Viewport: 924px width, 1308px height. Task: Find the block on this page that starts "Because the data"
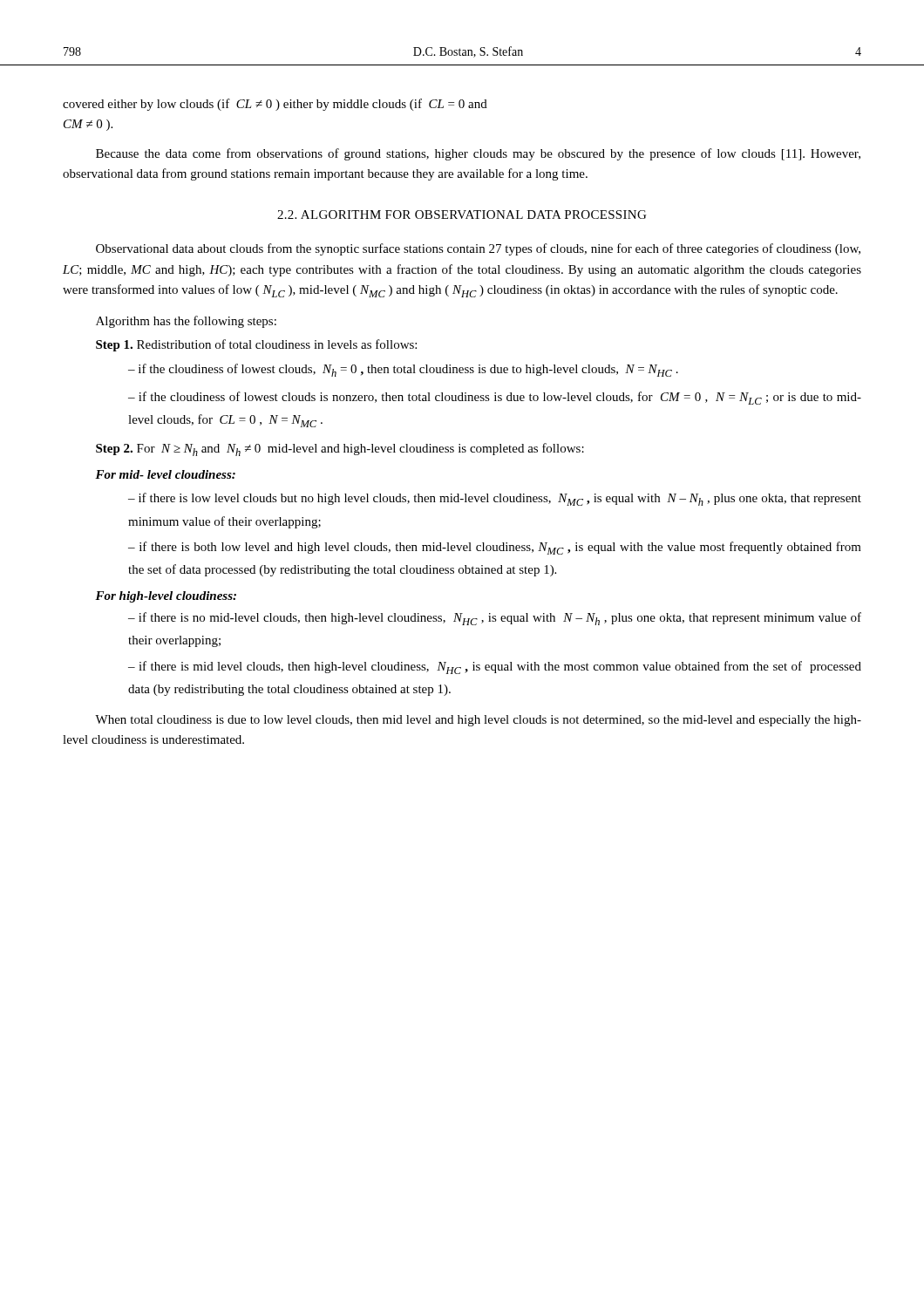(x=462, y=163)
